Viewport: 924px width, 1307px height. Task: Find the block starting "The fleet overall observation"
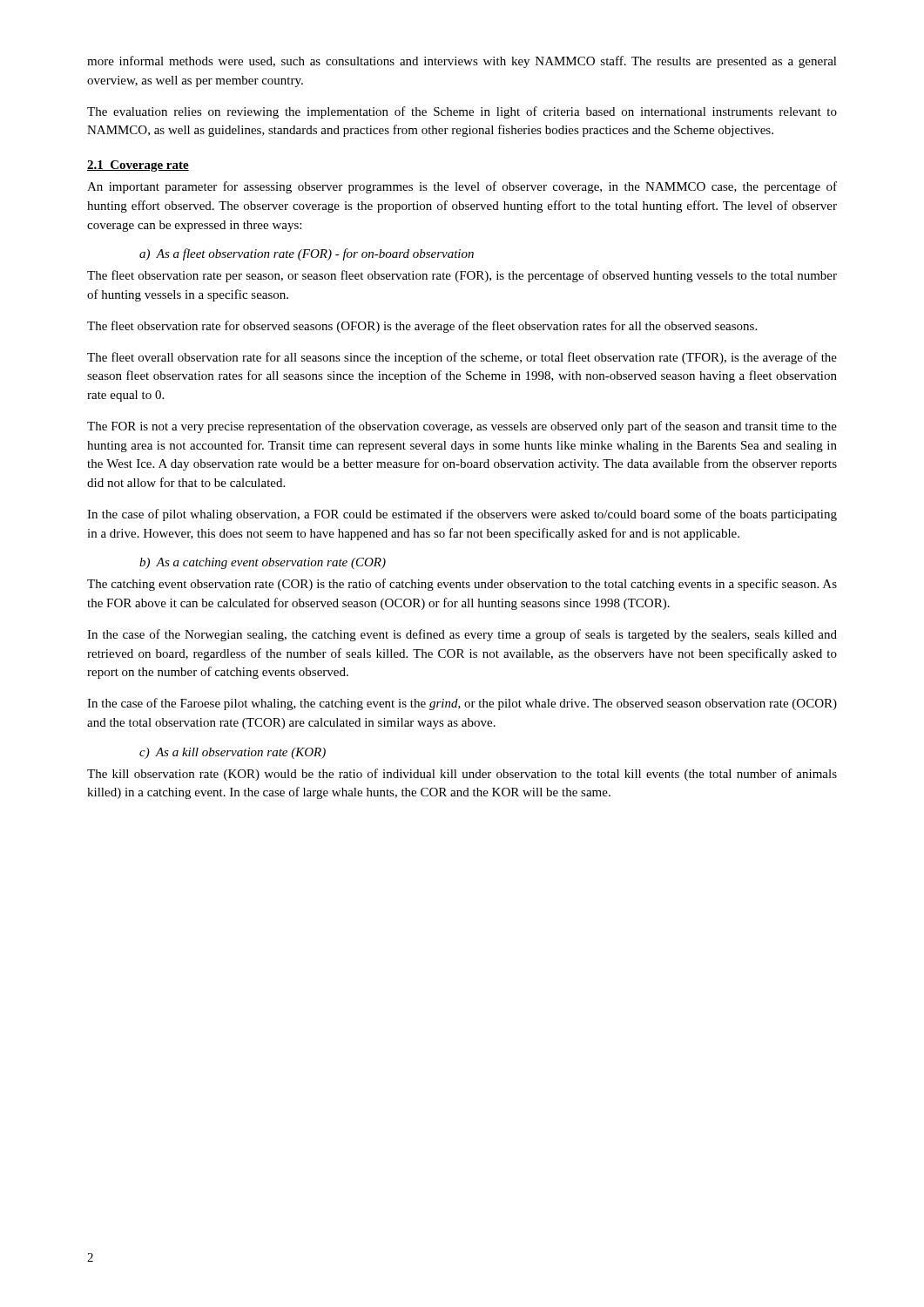pos(462,376)
